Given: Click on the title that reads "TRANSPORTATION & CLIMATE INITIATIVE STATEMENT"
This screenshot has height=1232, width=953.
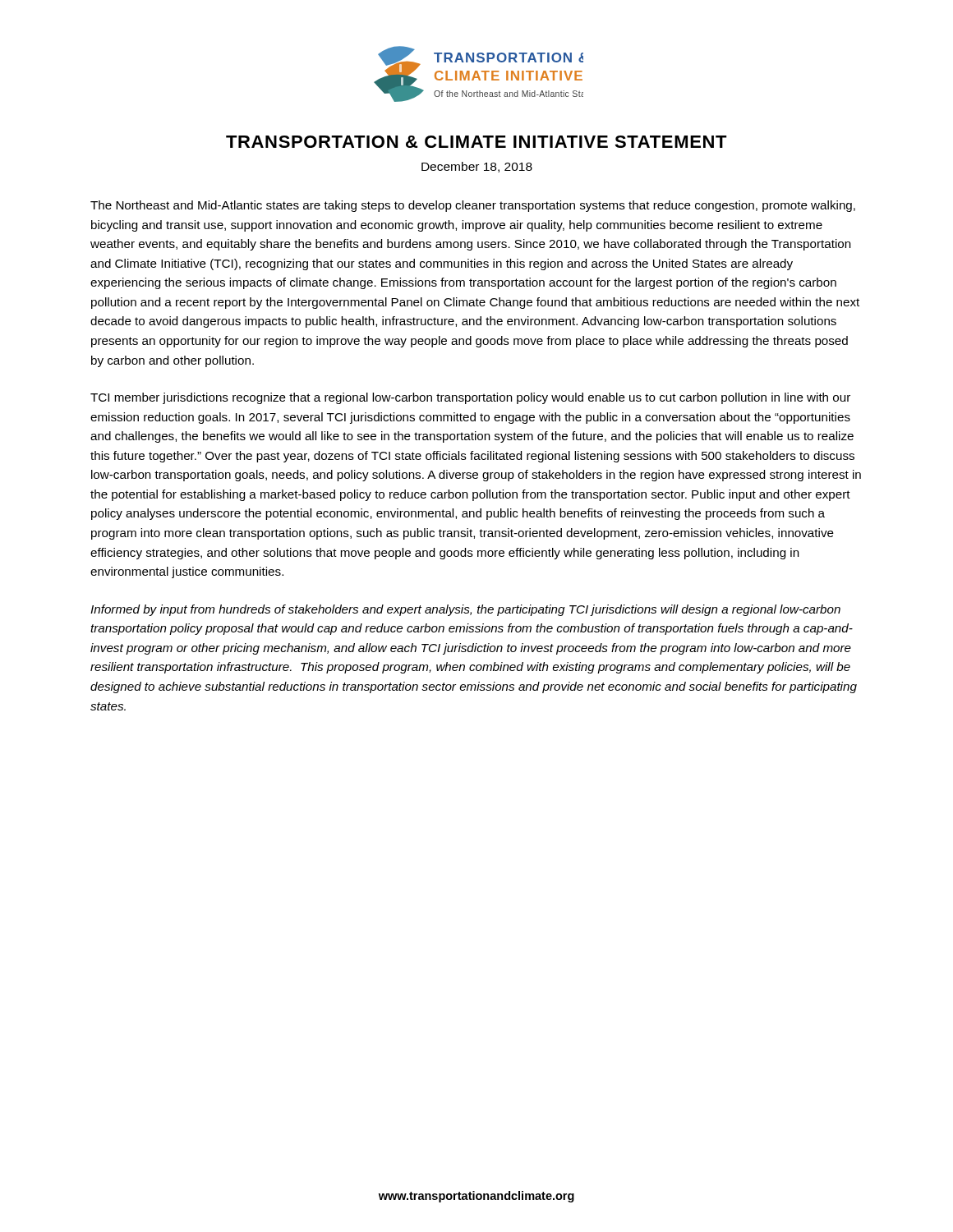Looking at the screenshot, I should click(476, 142).
